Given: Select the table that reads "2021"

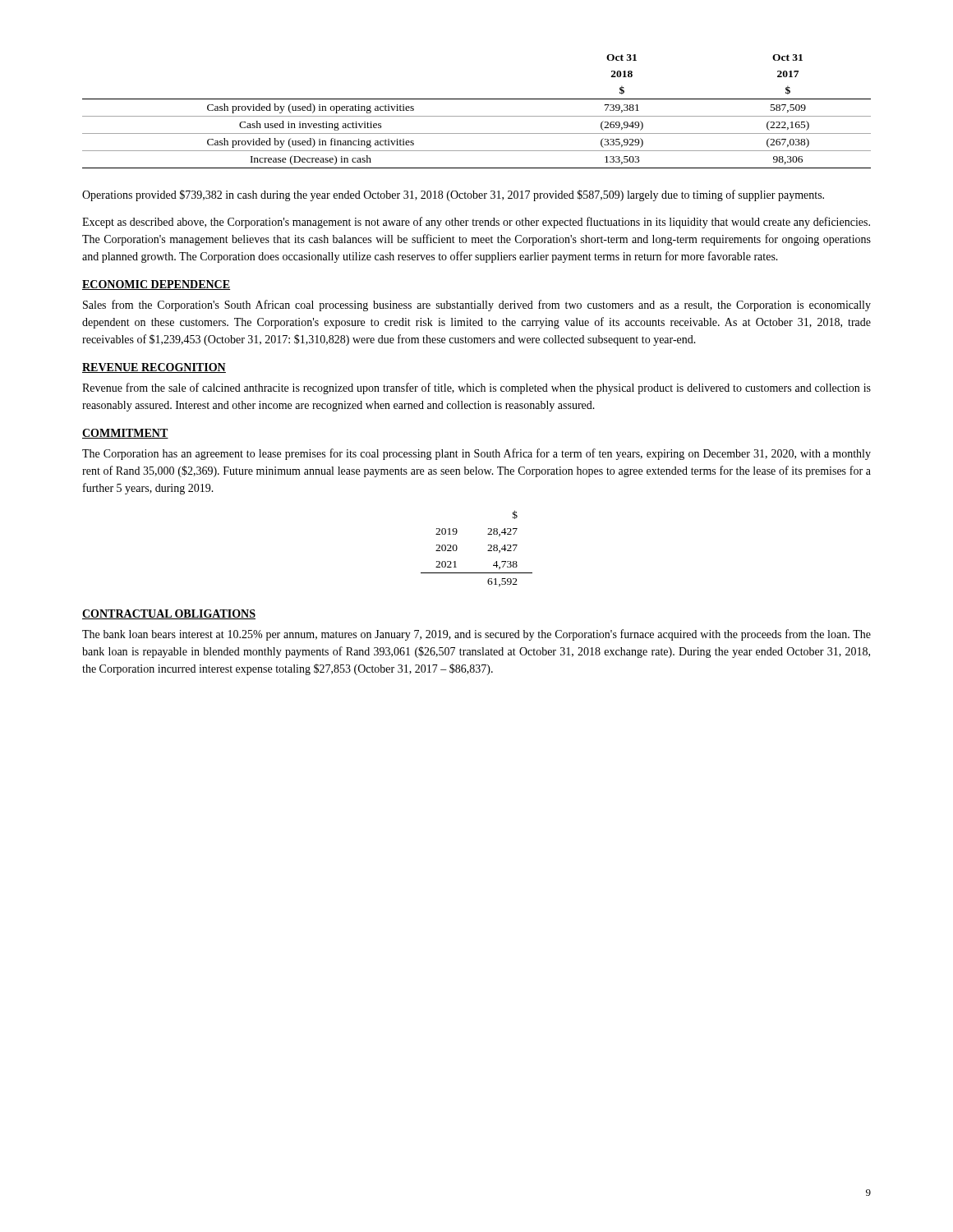Looking at the screenshot, I should click(x=476, y=548).
